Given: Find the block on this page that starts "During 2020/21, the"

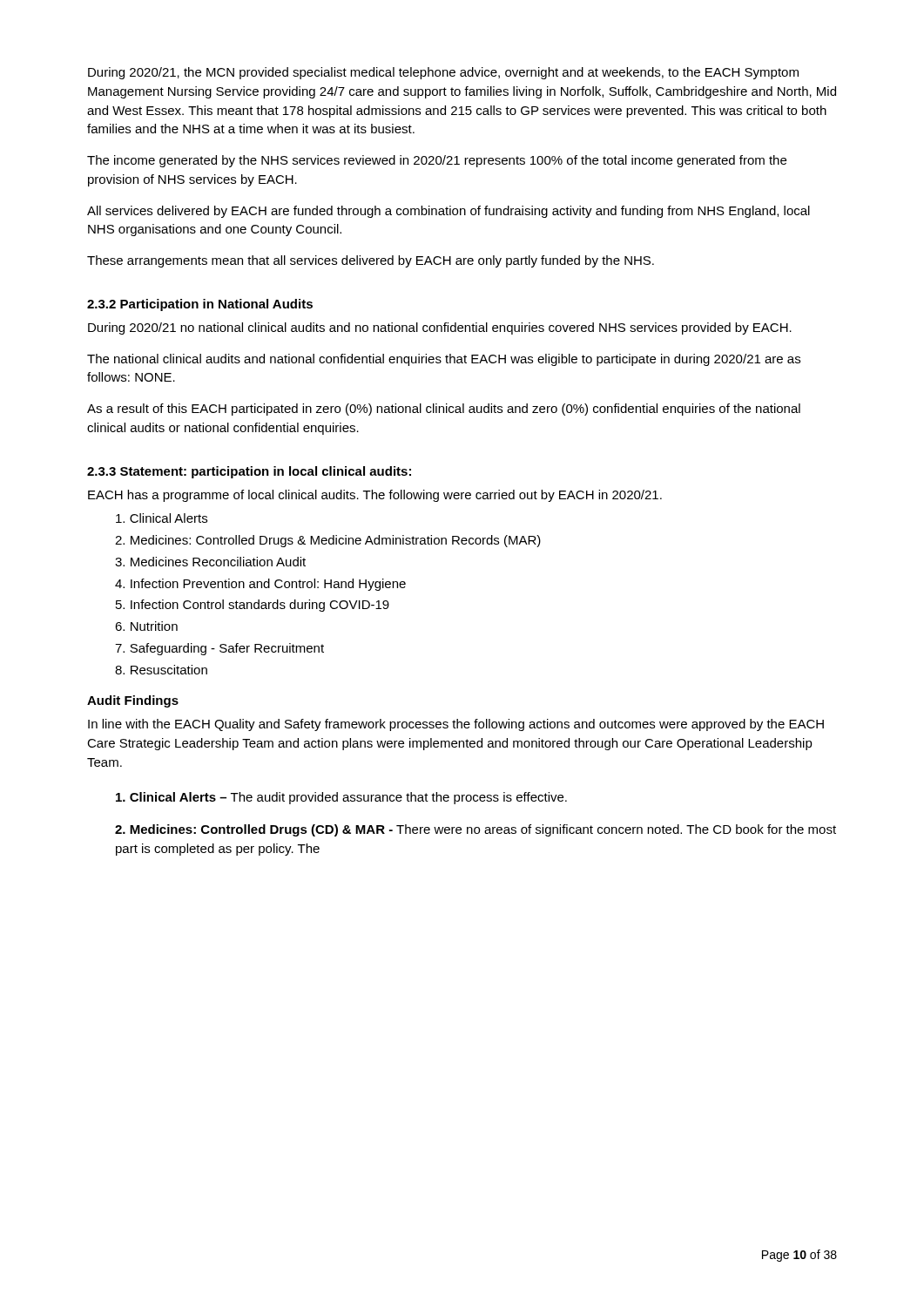Looking at the screenshot, I should pos(462,100).
